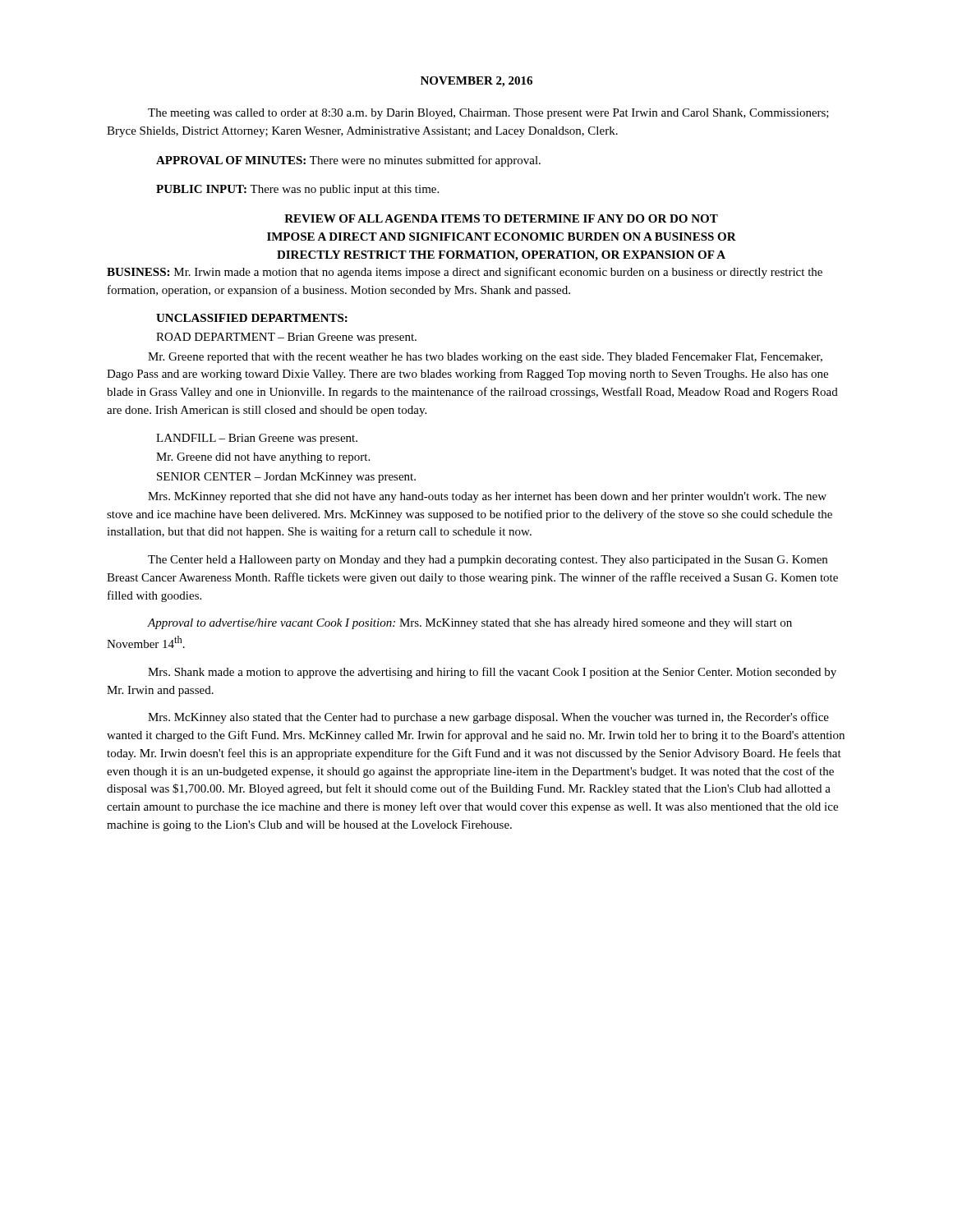The width and height of the screenshot is (953, 1232).
Task: Locate the text block that says "The meeting was called to order at 8:30"
Action: tap(468, 121)
